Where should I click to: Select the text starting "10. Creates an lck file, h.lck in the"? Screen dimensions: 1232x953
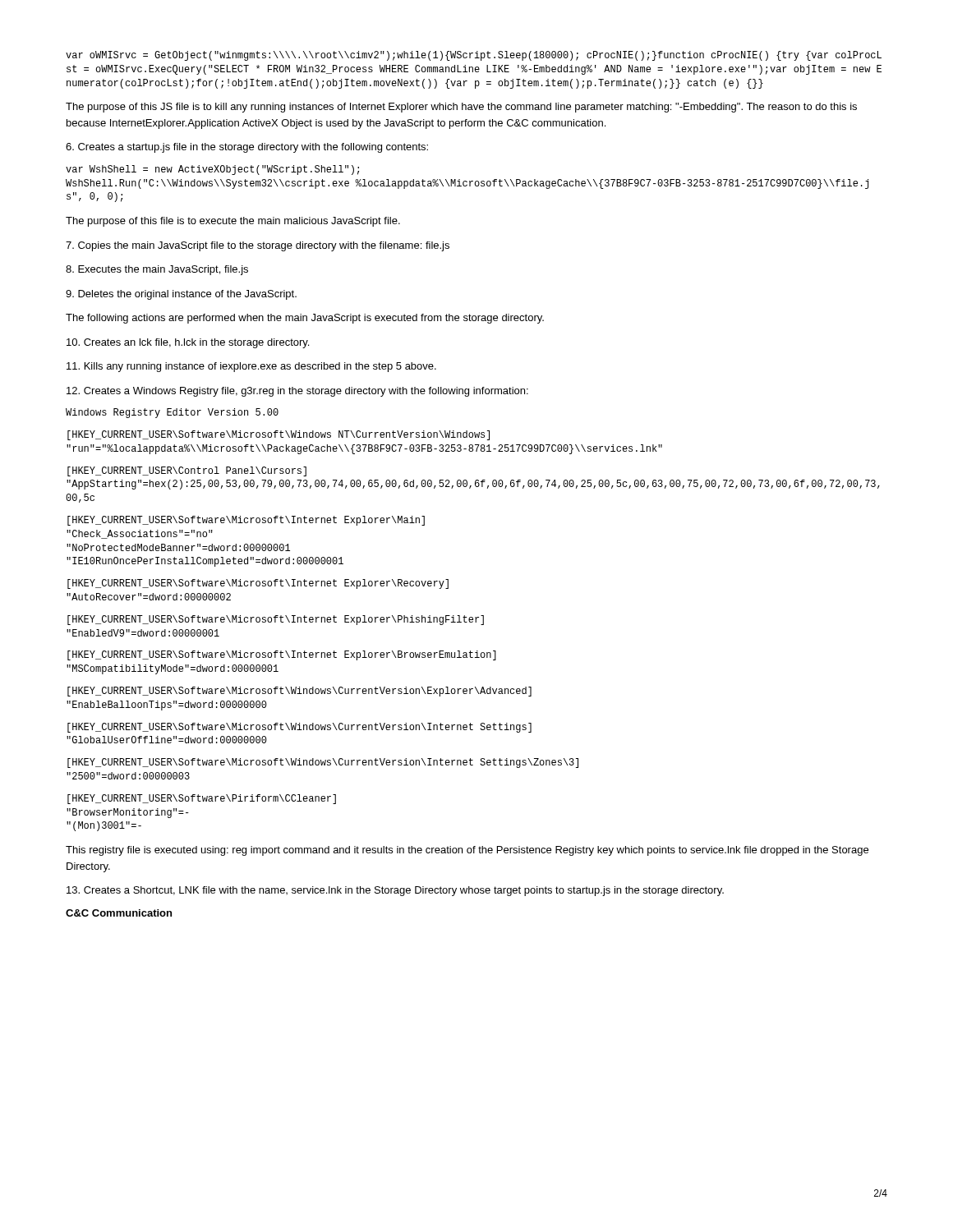click(x=188, y=342)
